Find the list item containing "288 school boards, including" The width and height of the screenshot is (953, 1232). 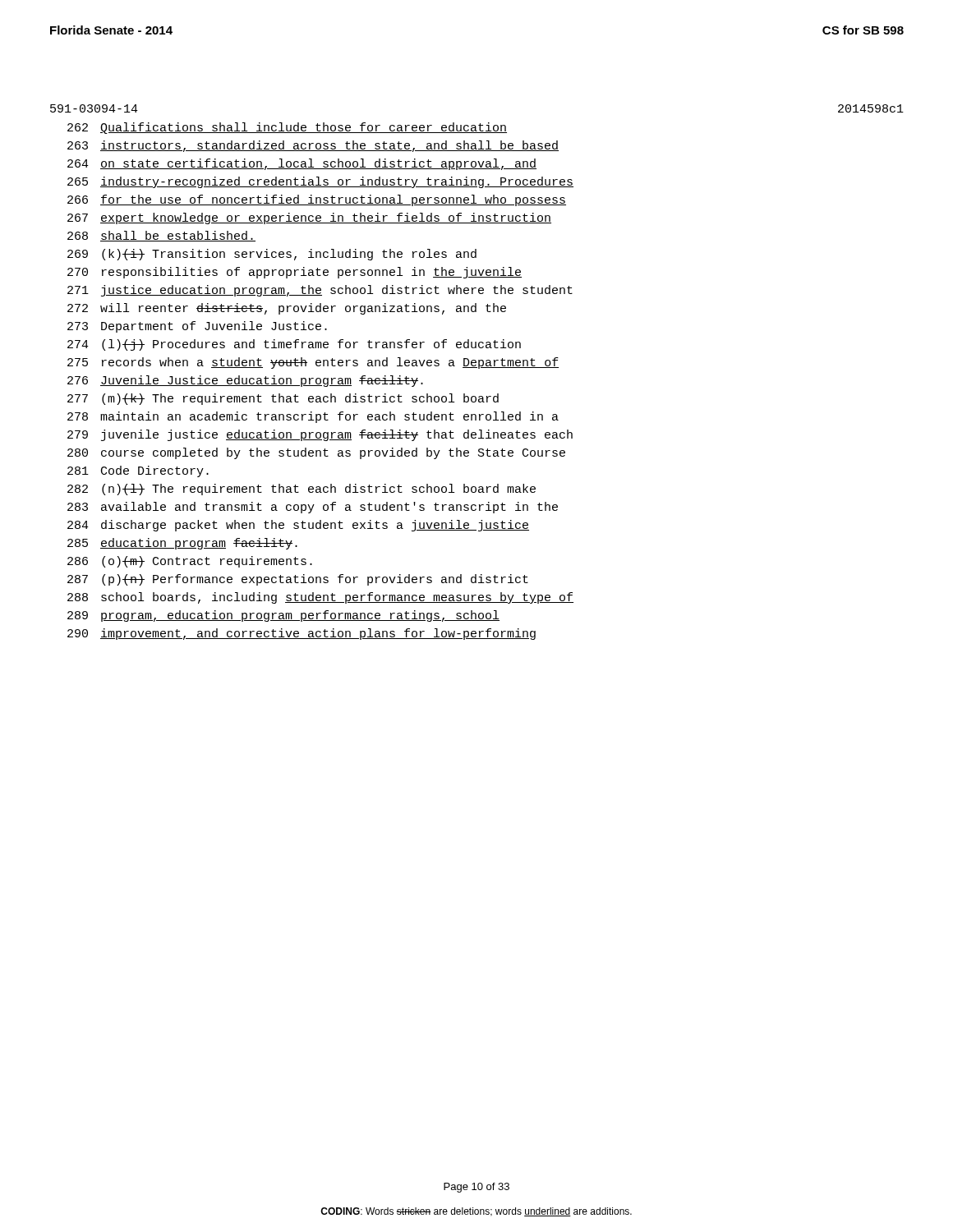coord(476,598)
